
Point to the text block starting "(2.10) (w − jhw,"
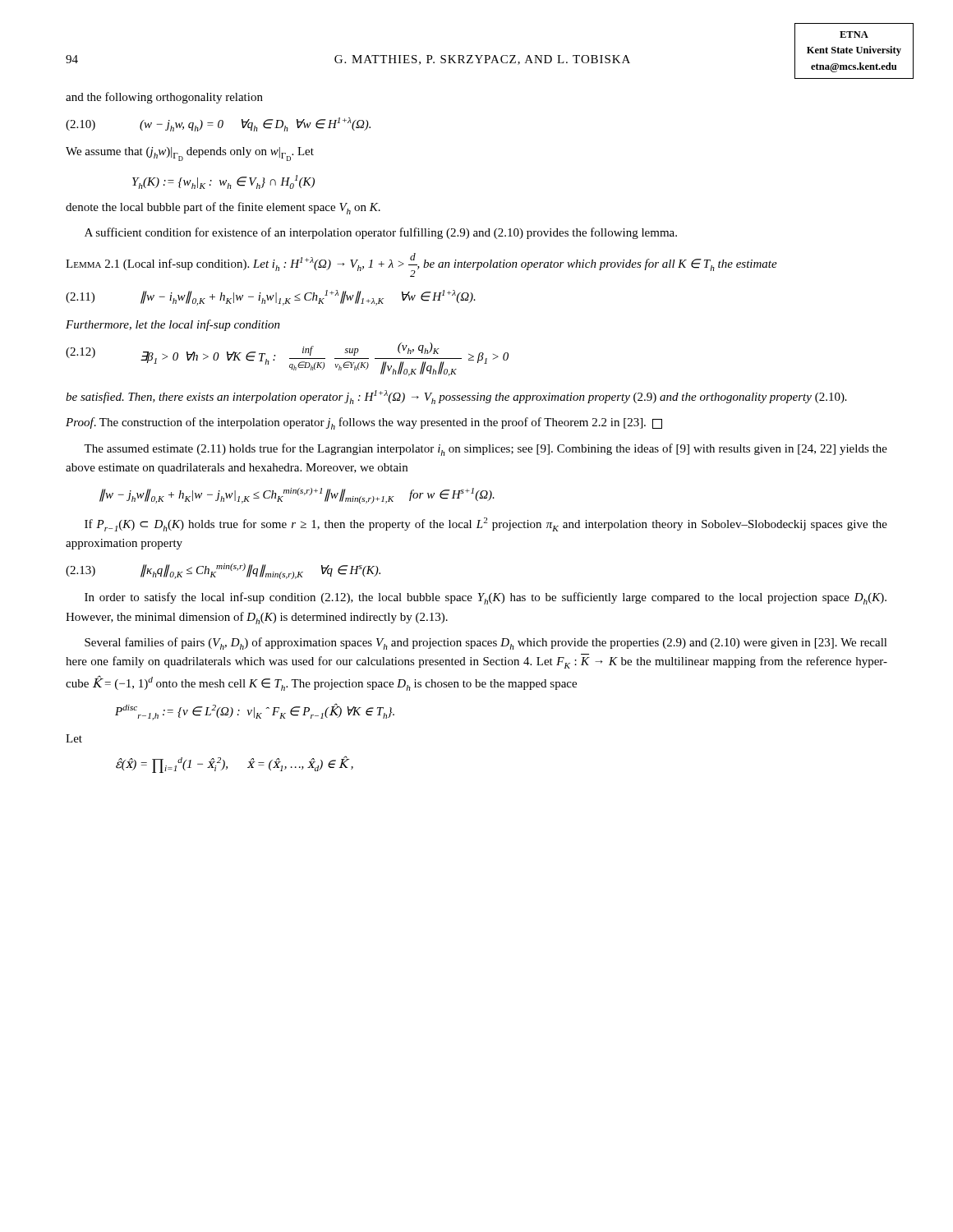pyautogui.click(x=219, y=124)
